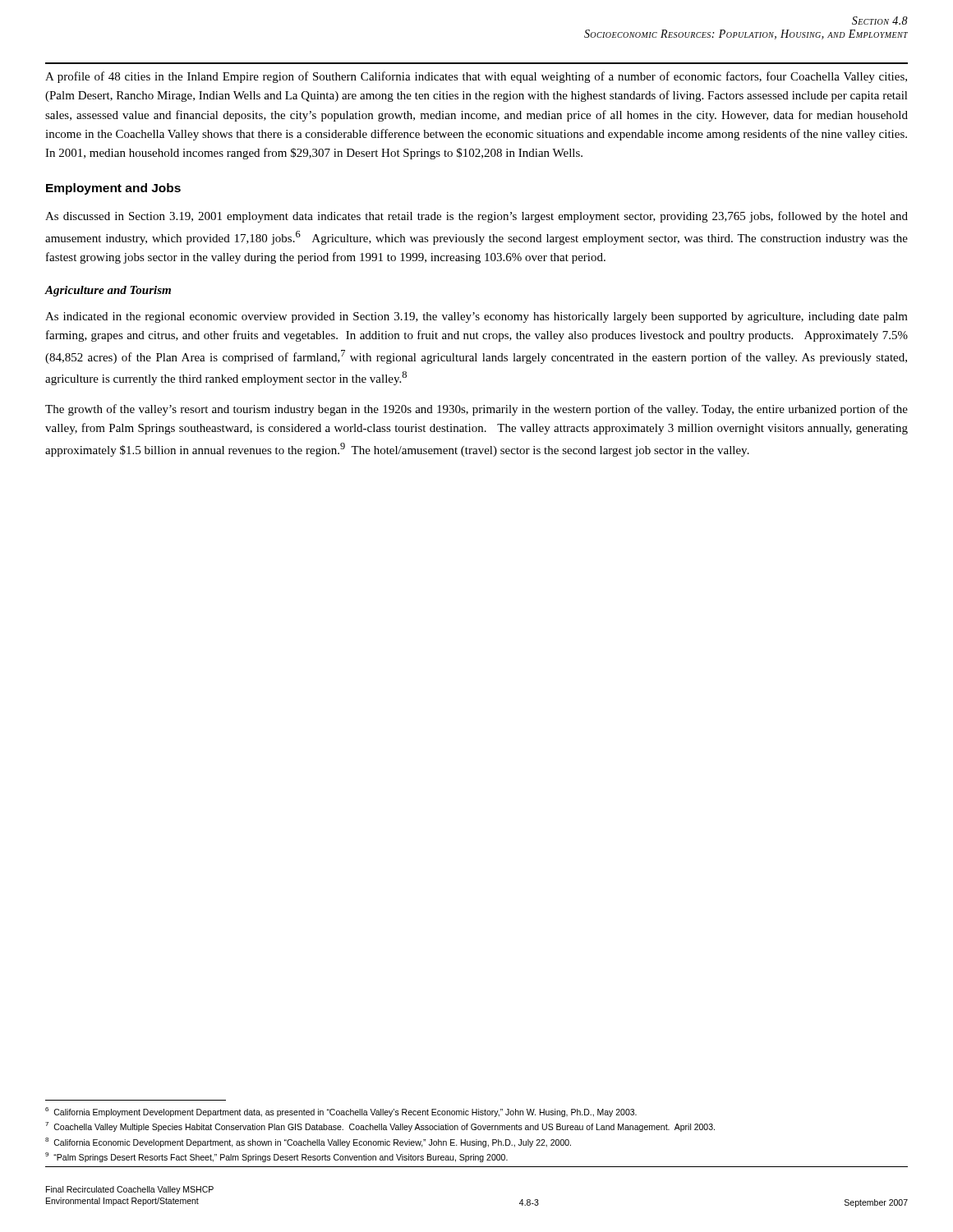
Task: Click on the text block that says "As indicated in the regional"
Action: click(x=476, y=347)
